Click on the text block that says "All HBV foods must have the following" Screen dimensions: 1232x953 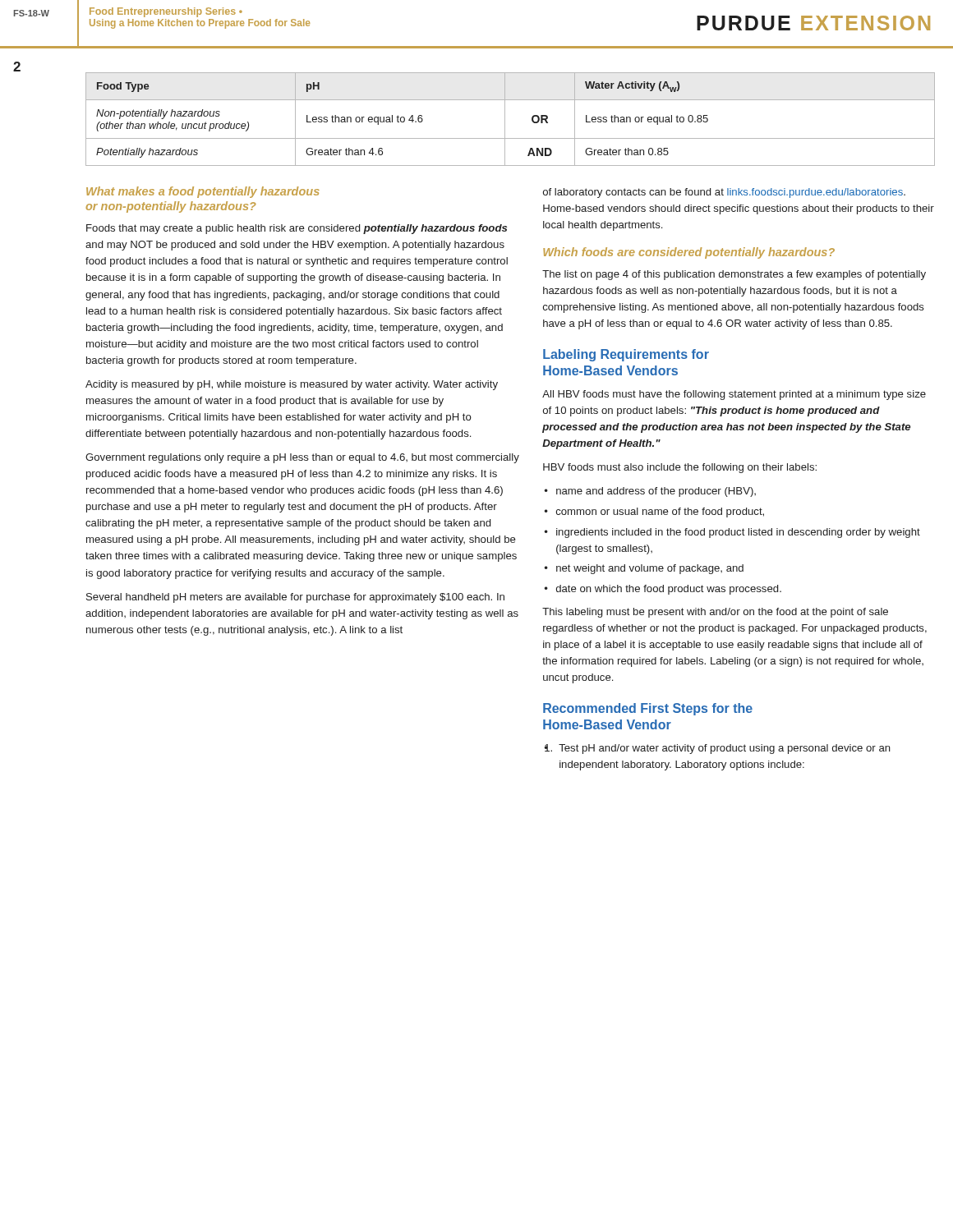734,418
